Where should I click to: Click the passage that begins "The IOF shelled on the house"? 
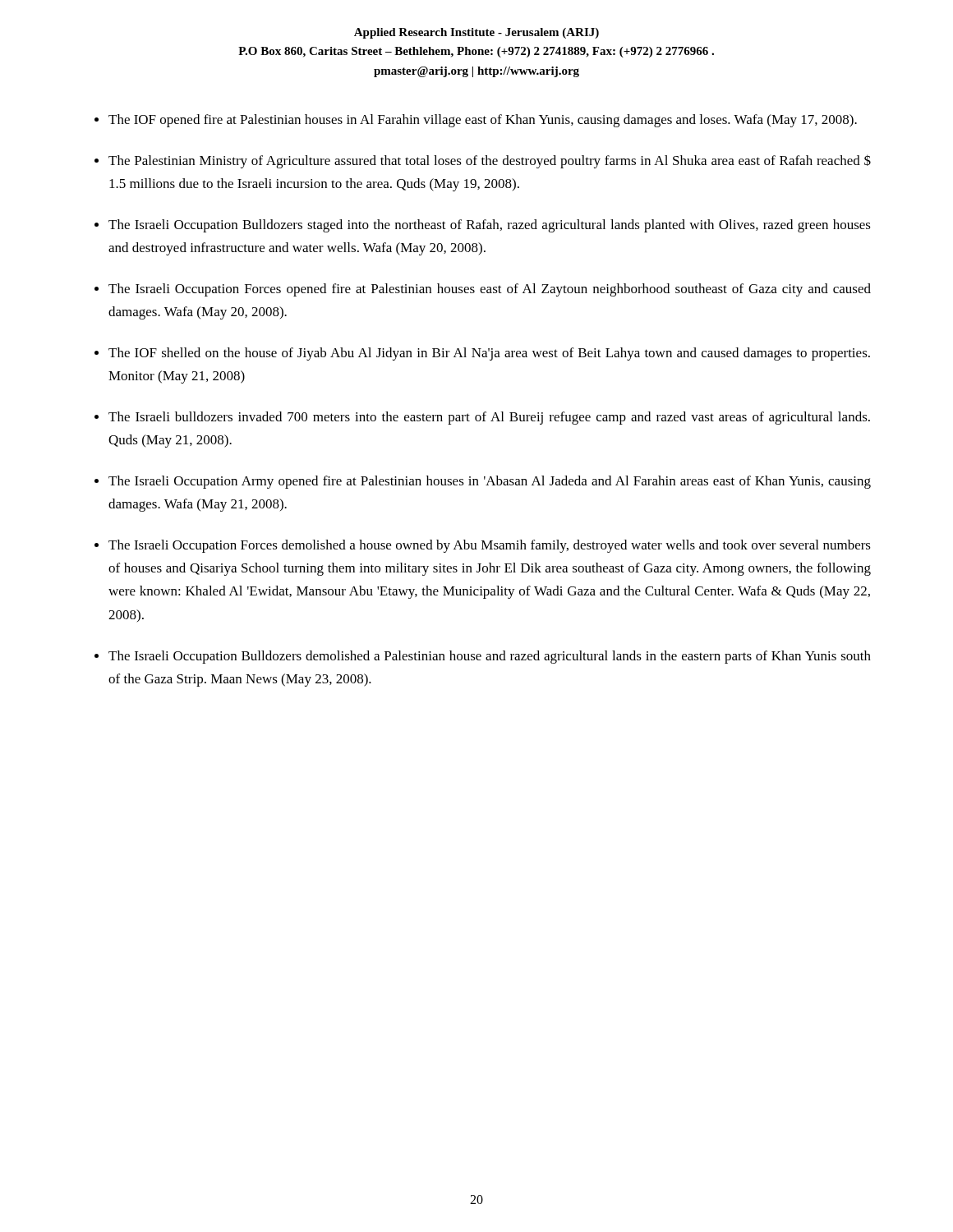click(490, 364)
